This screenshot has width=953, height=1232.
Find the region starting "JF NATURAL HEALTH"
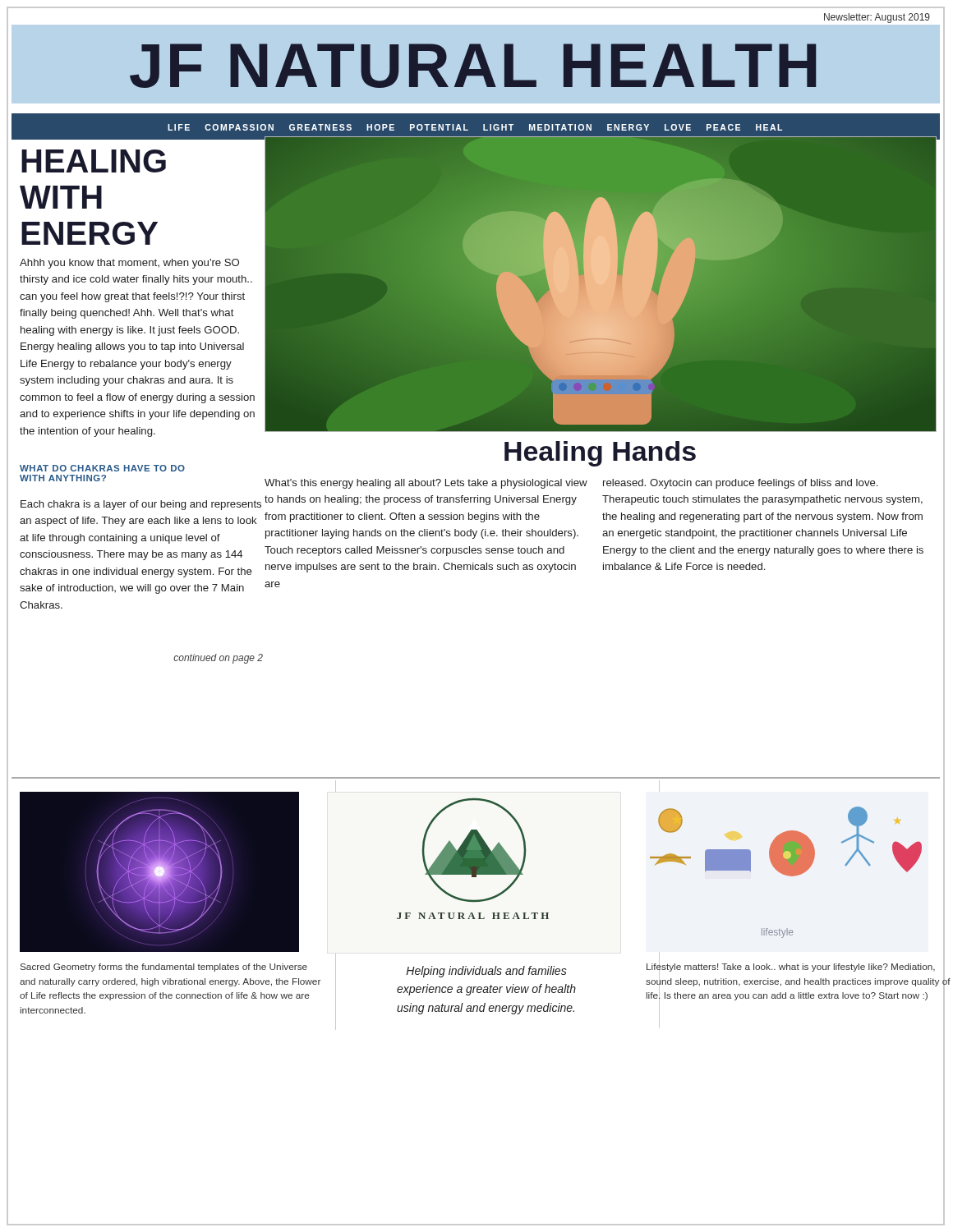click(x=476, y=65)
